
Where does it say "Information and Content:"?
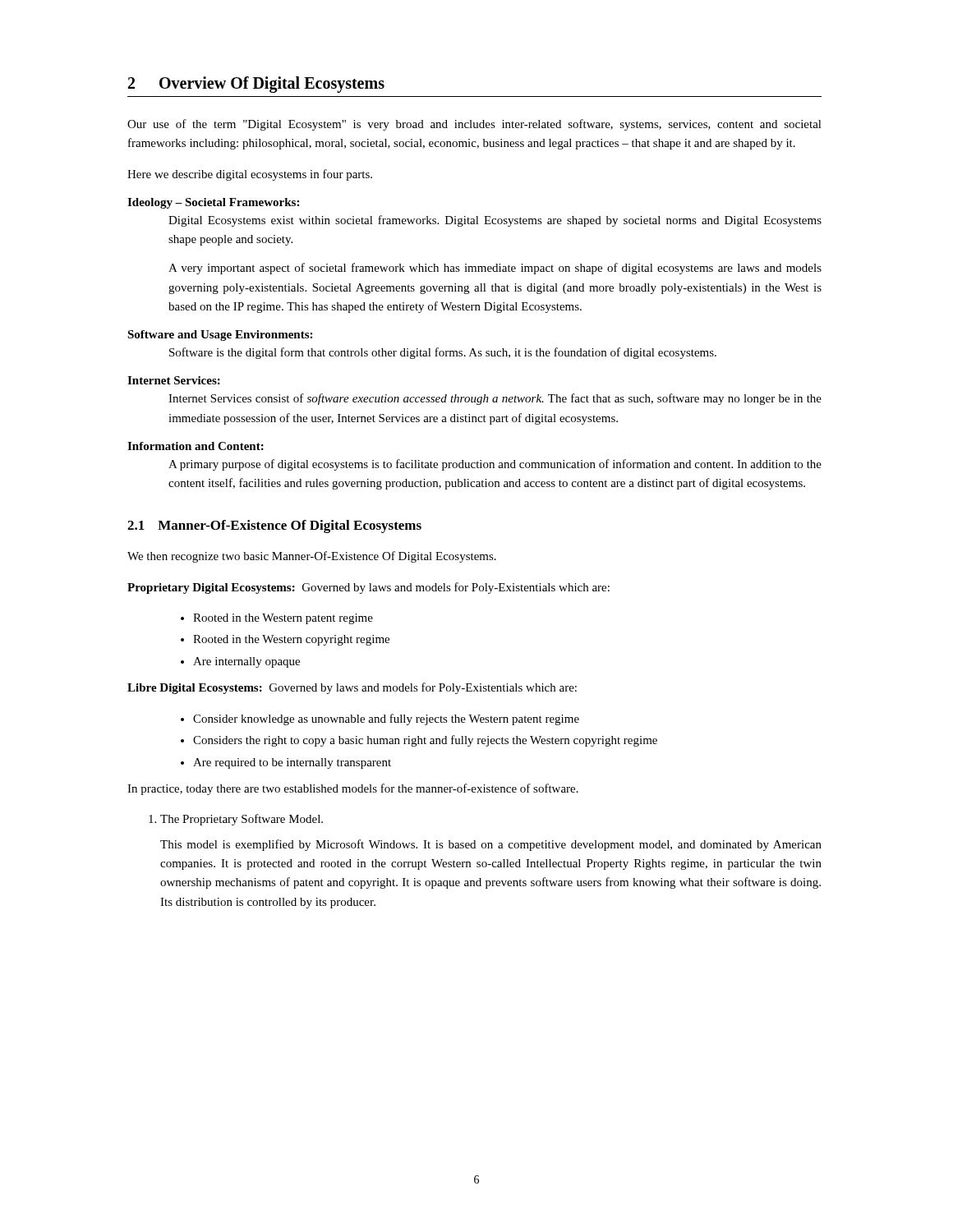point(196,446)
